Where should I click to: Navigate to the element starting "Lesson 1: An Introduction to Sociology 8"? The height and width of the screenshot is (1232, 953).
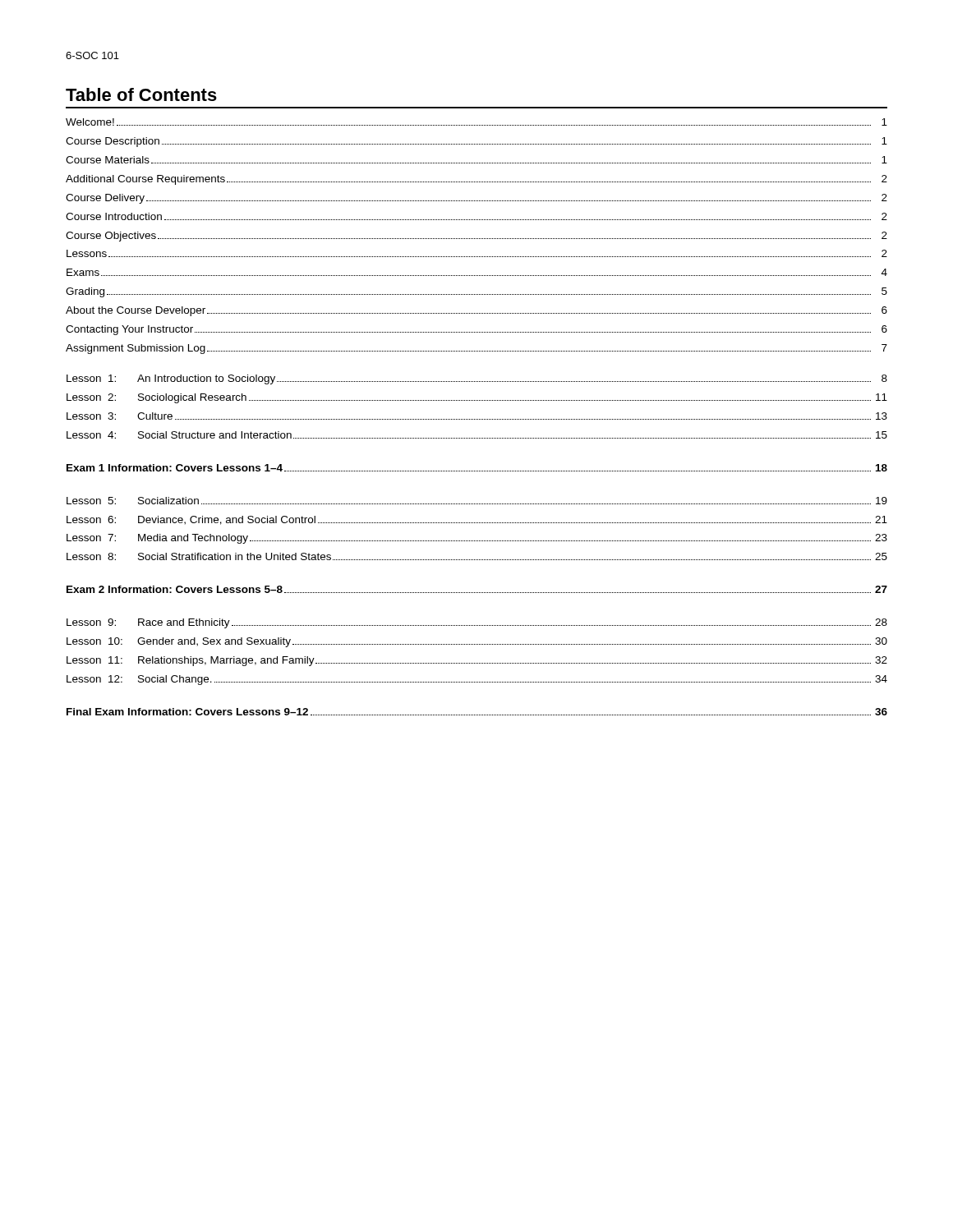coord(476,379)
